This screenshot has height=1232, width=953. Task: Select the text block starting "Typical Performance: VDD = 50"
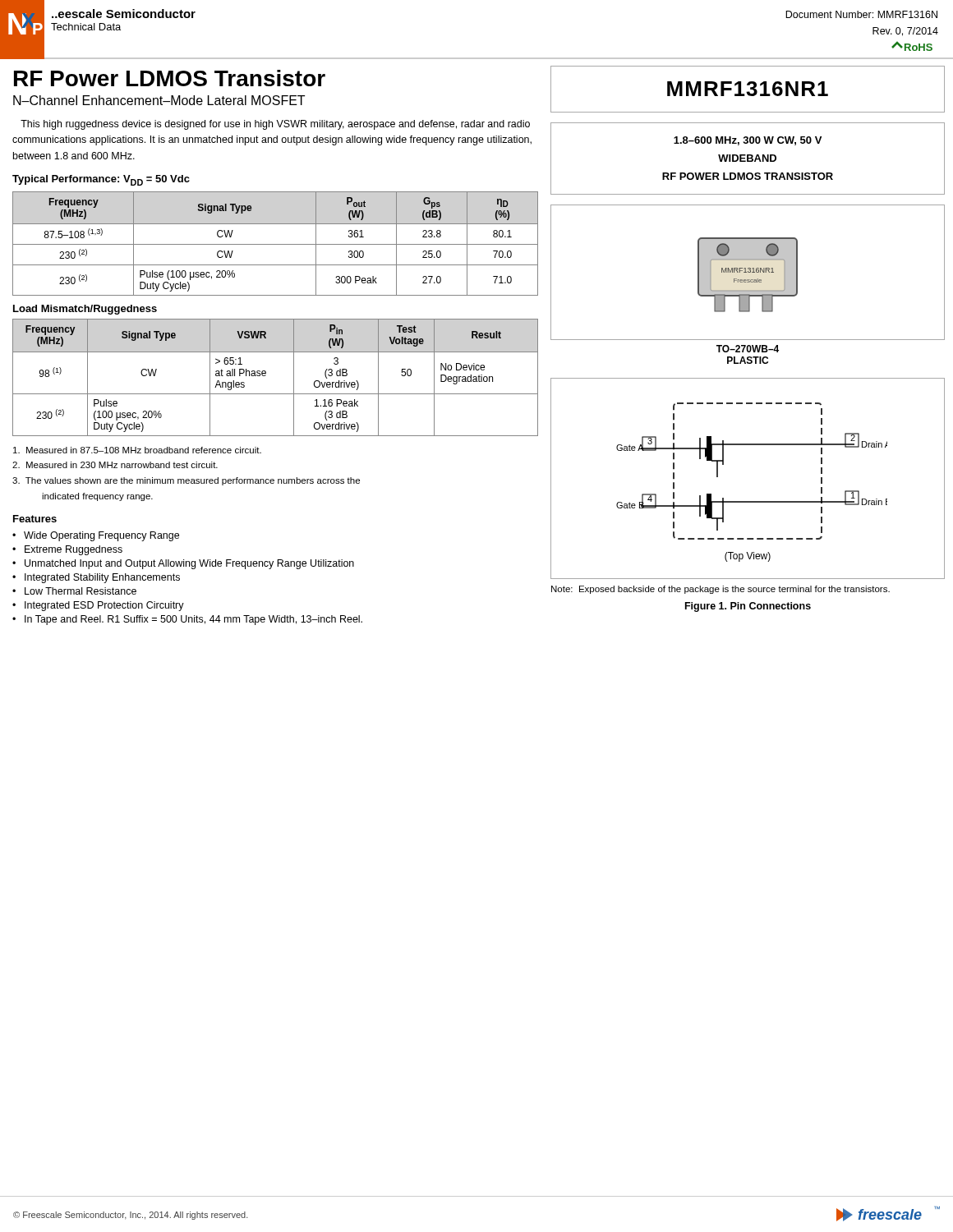101,180
